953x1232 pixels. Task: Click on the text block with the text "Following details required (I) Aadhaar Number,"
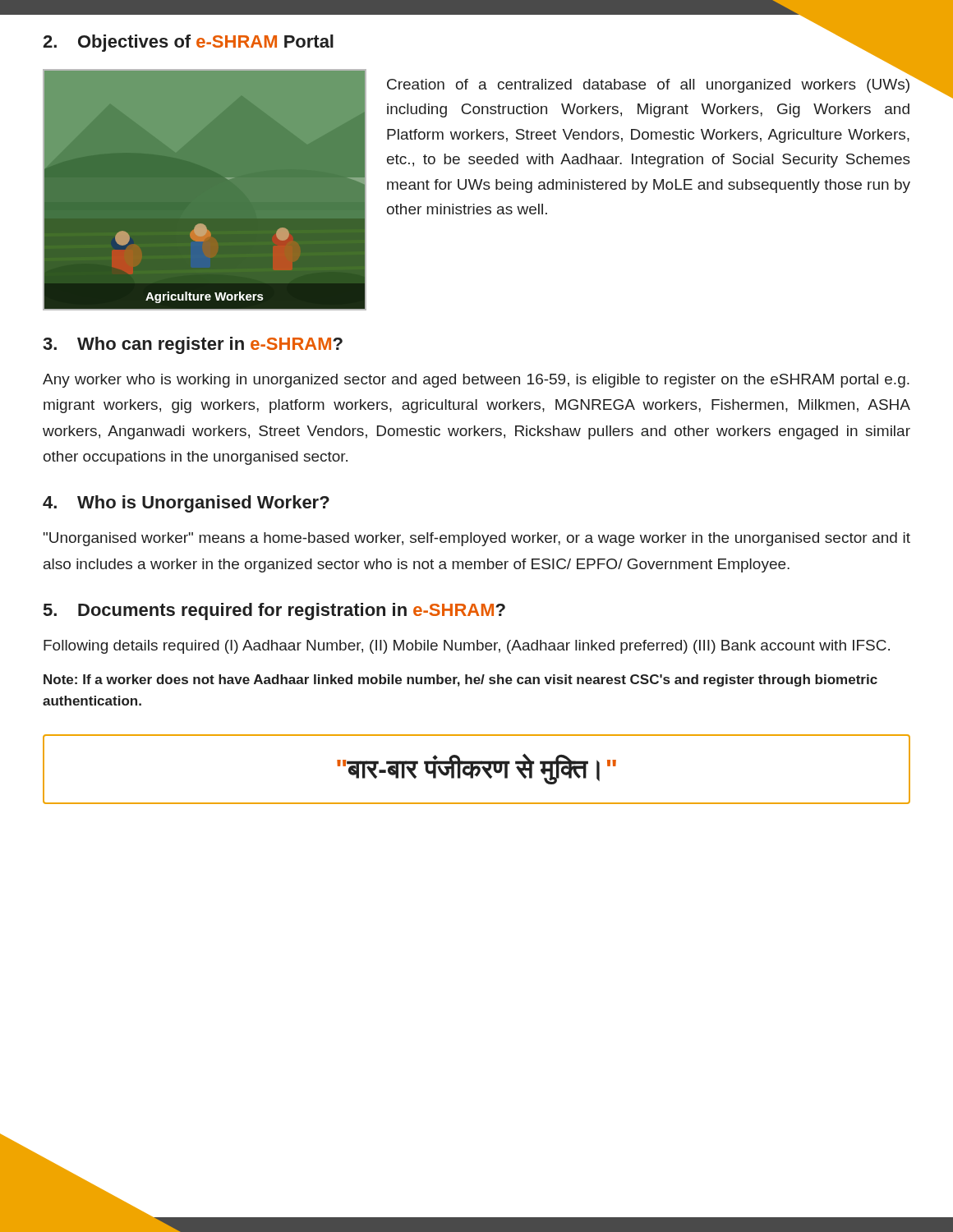[467, 645]
